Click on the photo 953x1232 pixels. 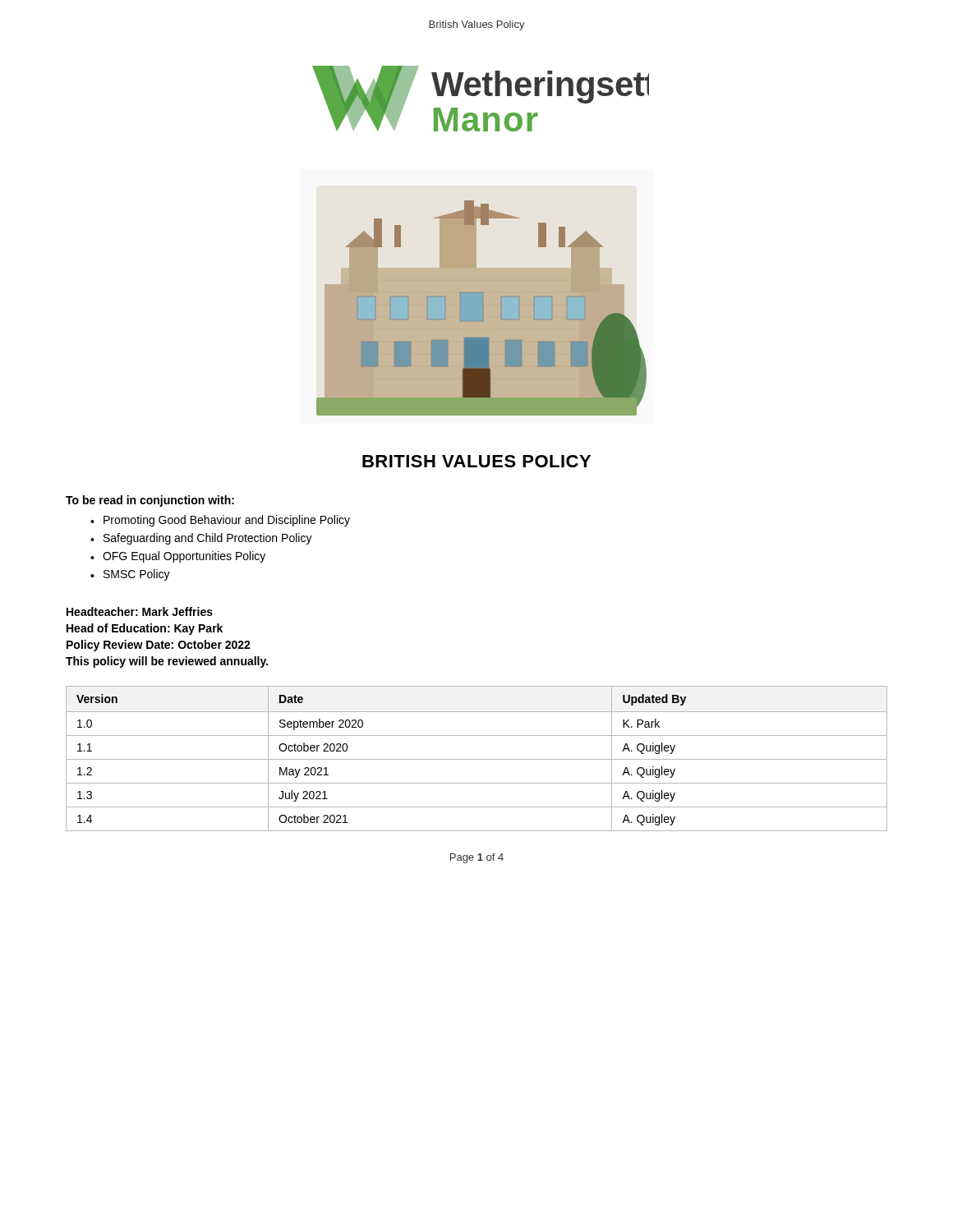click(x=476, y=298)
